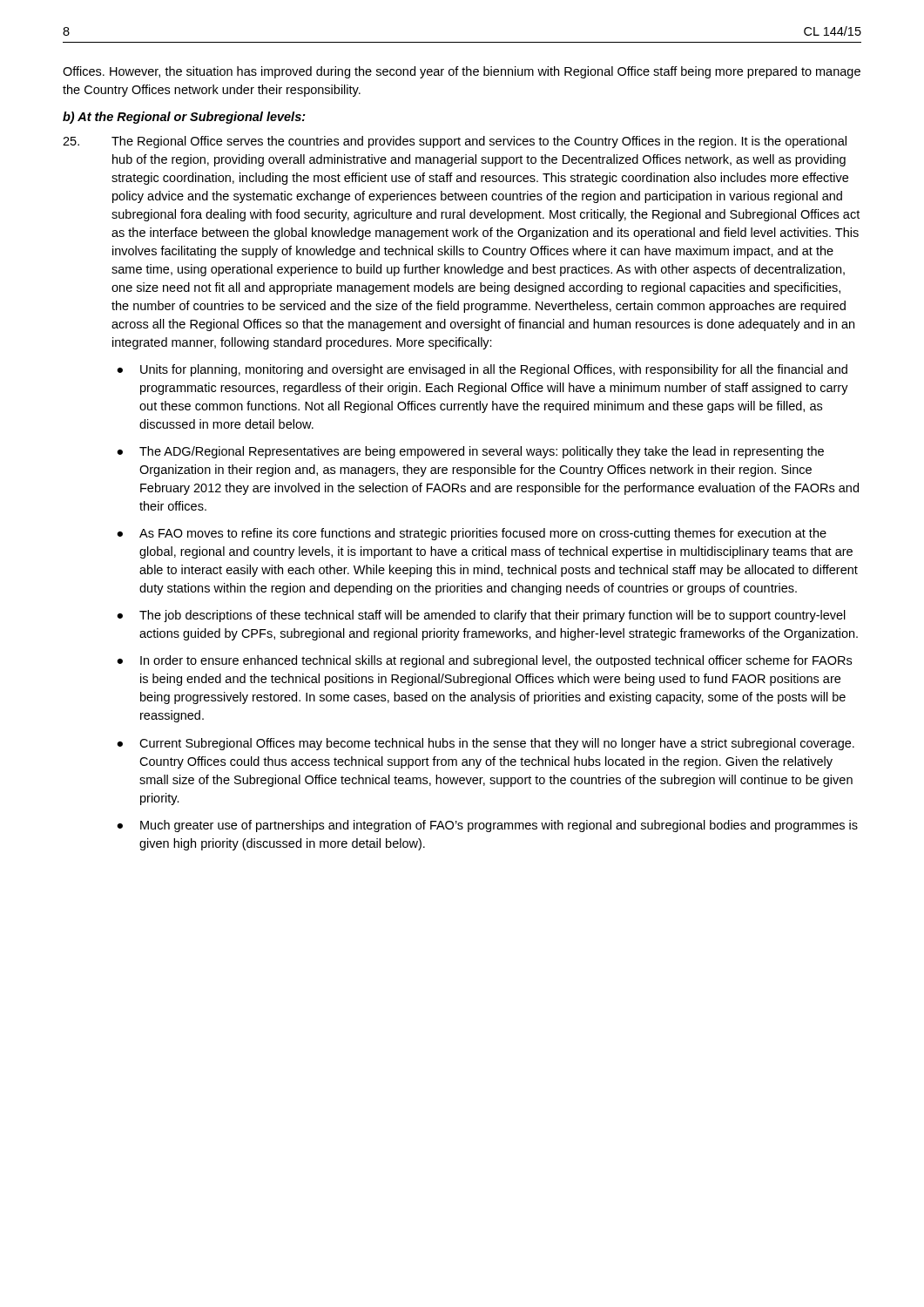924x1307 pixels.
Task: Locate the list item containing "● The job"
Action: (x=486, y=625)
